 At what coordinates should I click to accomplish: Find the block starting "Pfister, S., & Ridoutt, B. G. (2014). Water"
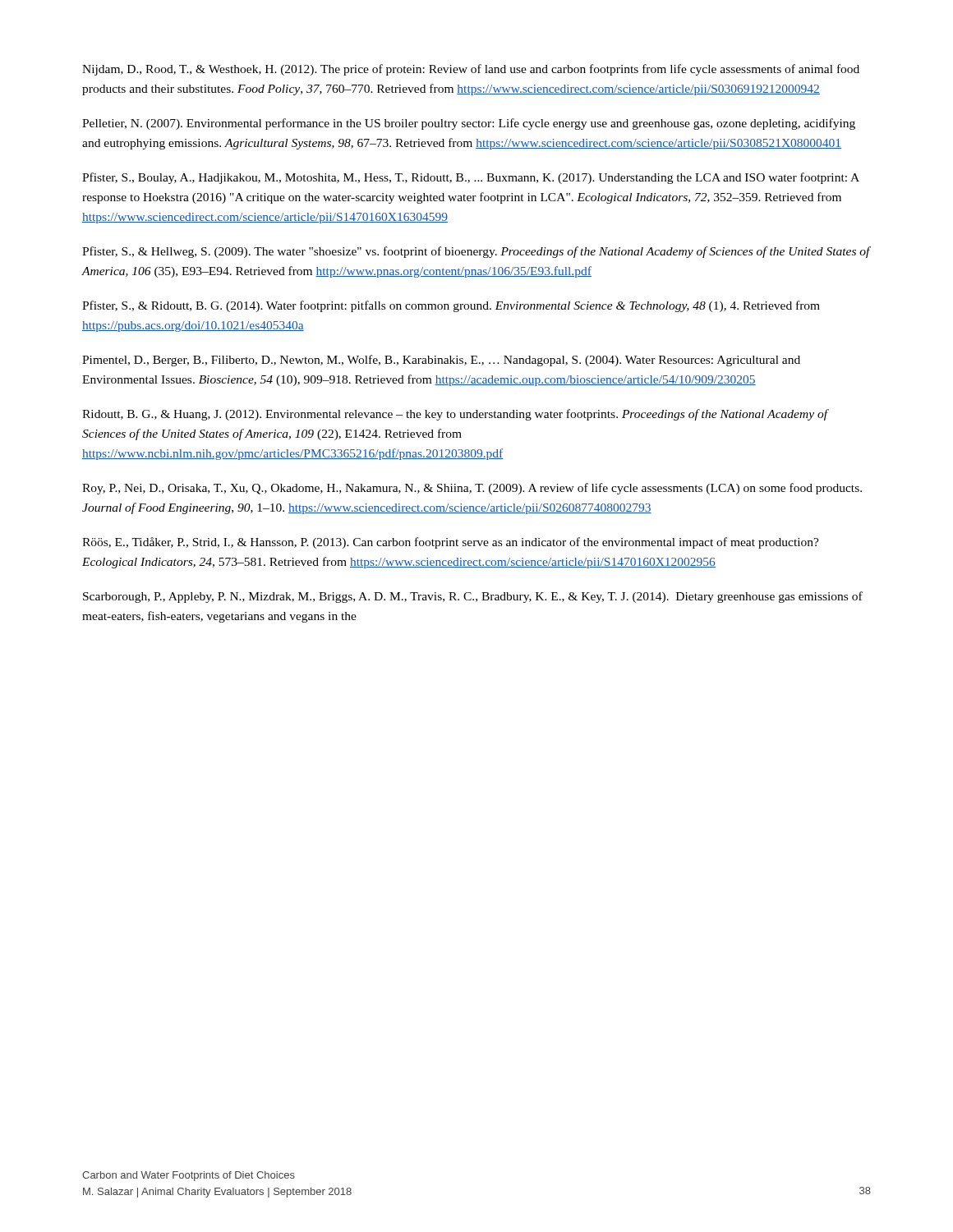point(451,315)
